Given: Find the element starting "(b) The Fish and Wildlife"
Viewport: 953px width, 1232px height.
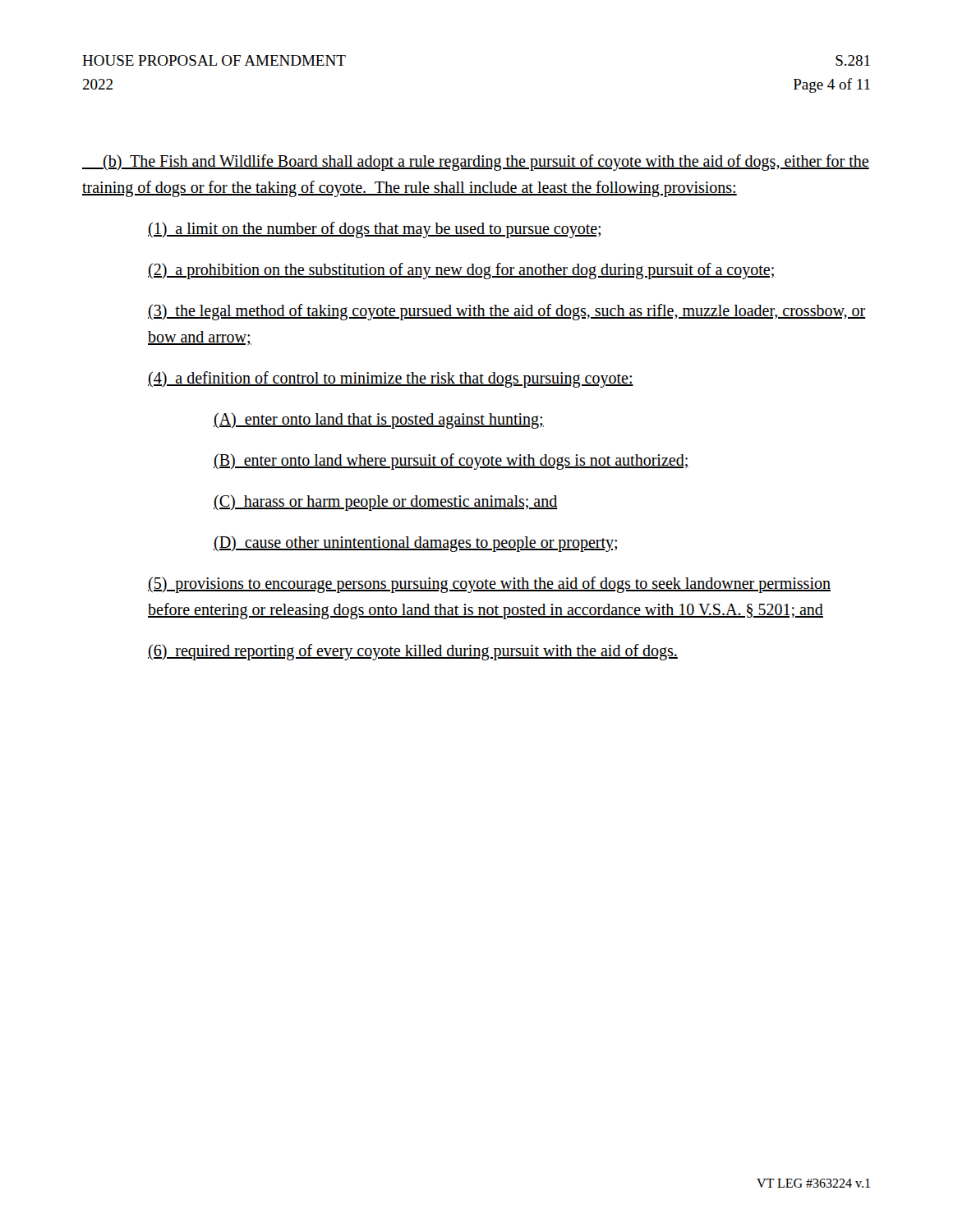Looking at the screenshot, I should coord(476,174).
